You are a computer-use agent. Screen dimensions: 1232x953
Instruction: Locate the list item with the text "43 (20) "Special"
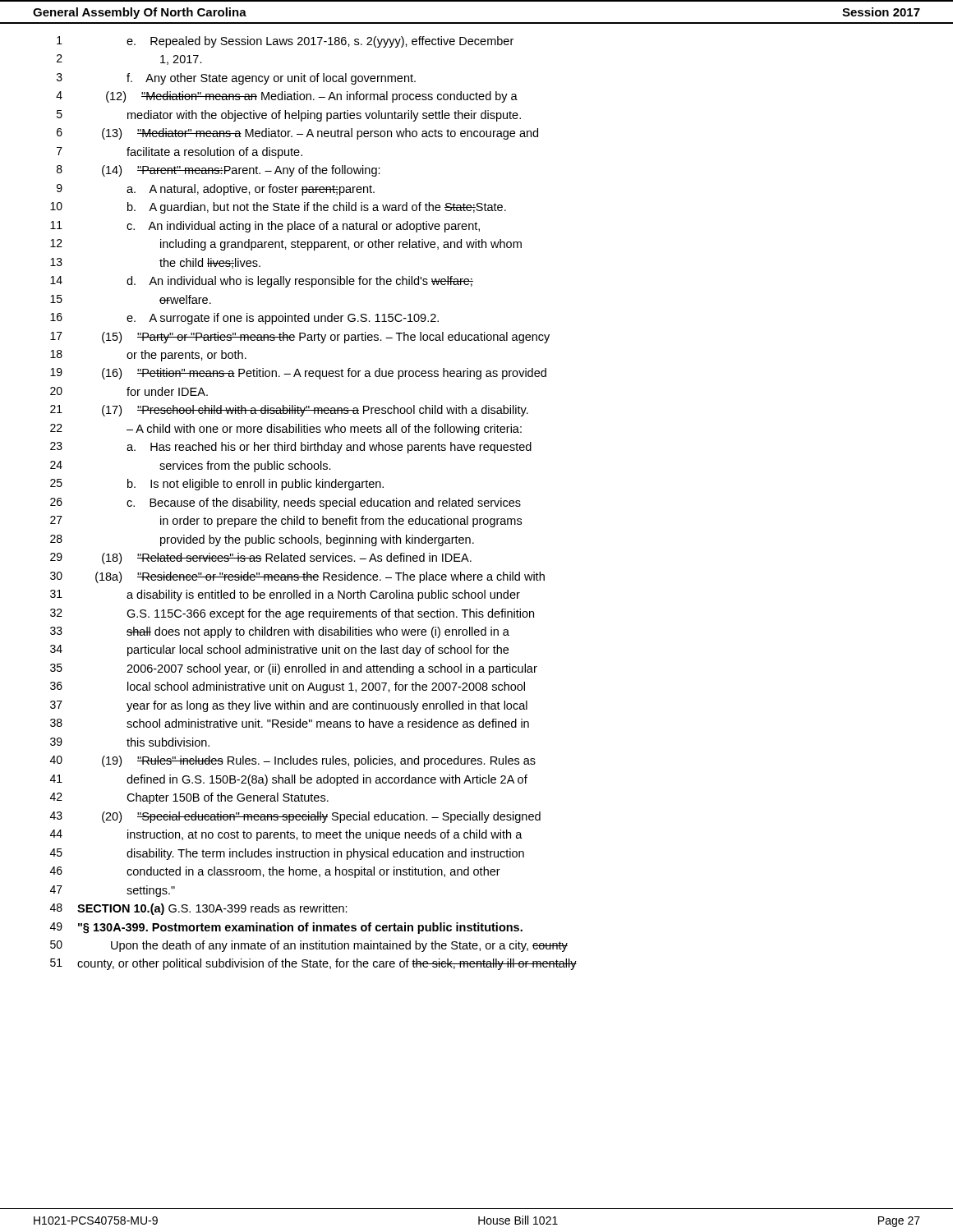(x=476, y=816)
